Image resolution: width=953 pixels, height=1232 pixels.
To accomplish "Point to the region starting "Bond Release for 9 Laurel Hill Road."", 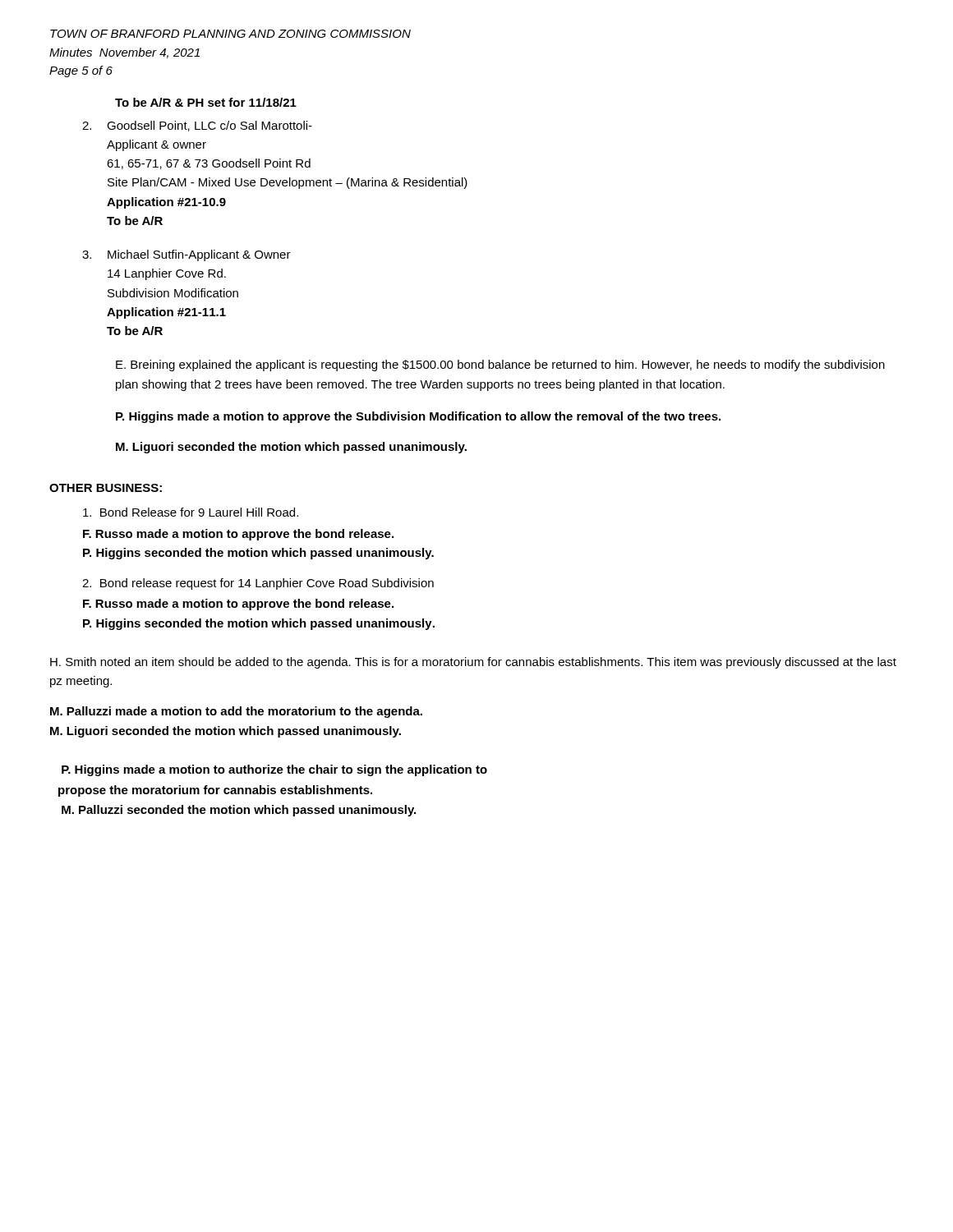I will click(x=191, y=512).
